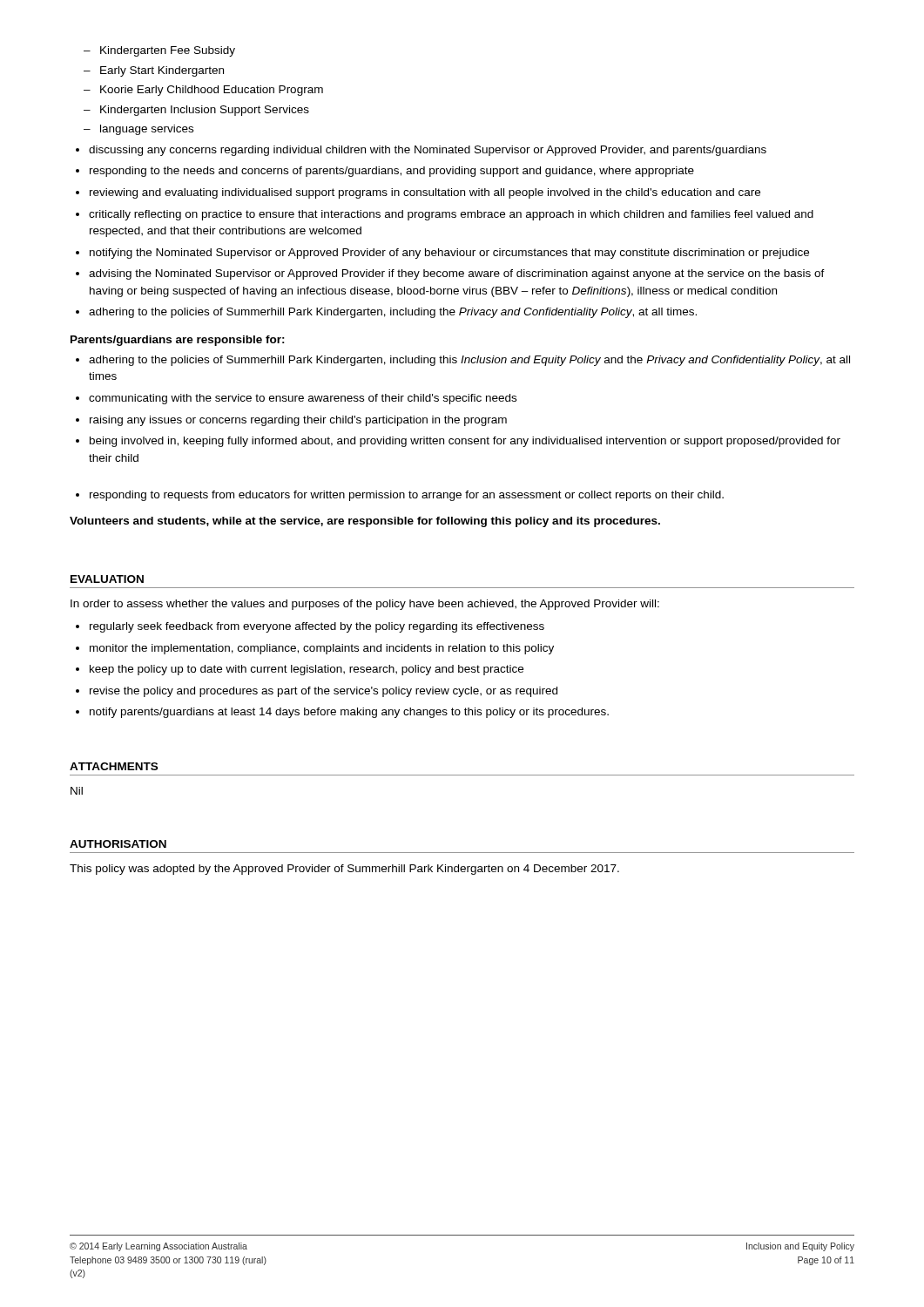
Task: Where is the passage that starts "In order to assess whether the values and"?
Action: tap(365, 604)
